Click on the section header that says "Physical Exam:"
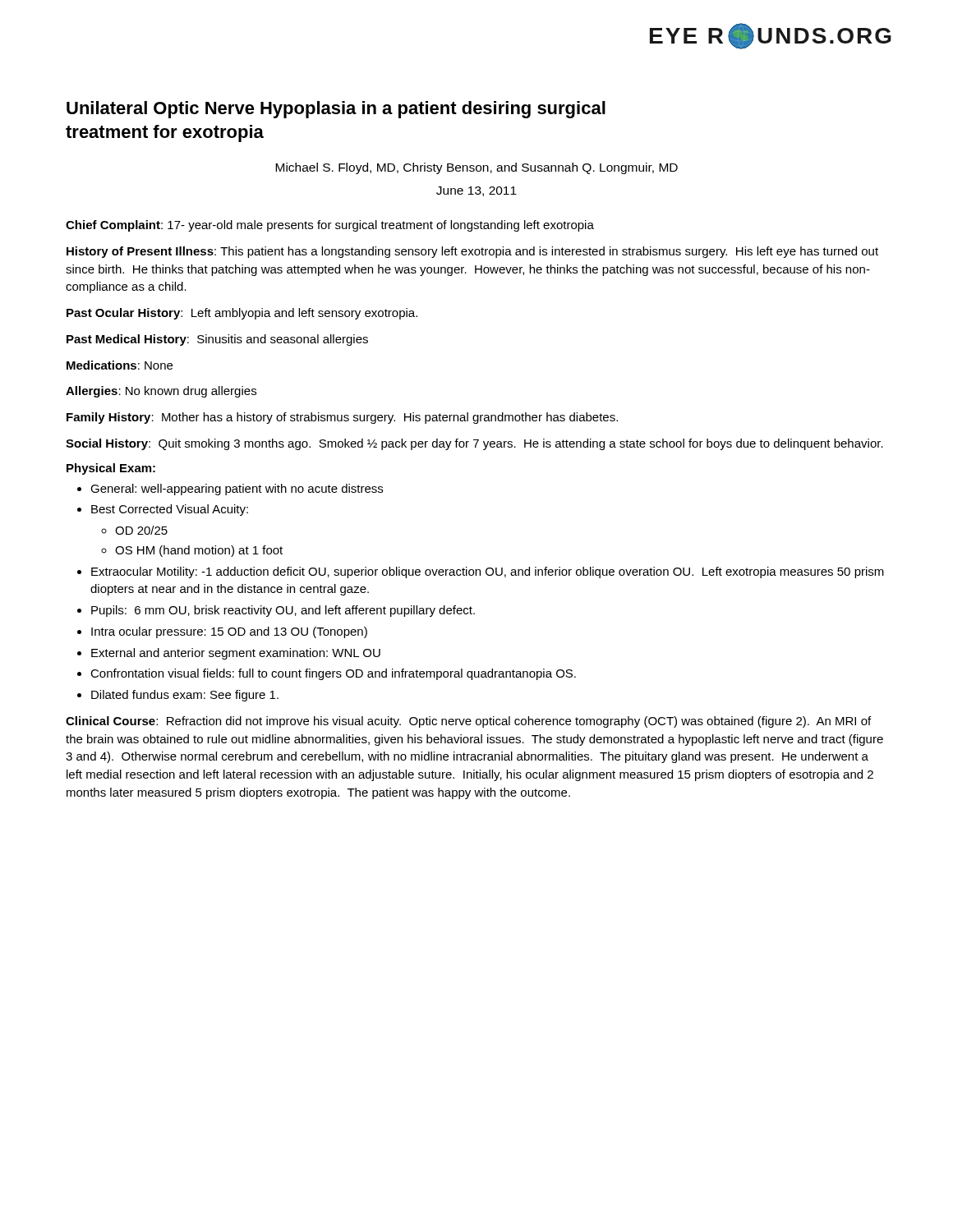Viewport: 953px width, 1232px height. 111,467
